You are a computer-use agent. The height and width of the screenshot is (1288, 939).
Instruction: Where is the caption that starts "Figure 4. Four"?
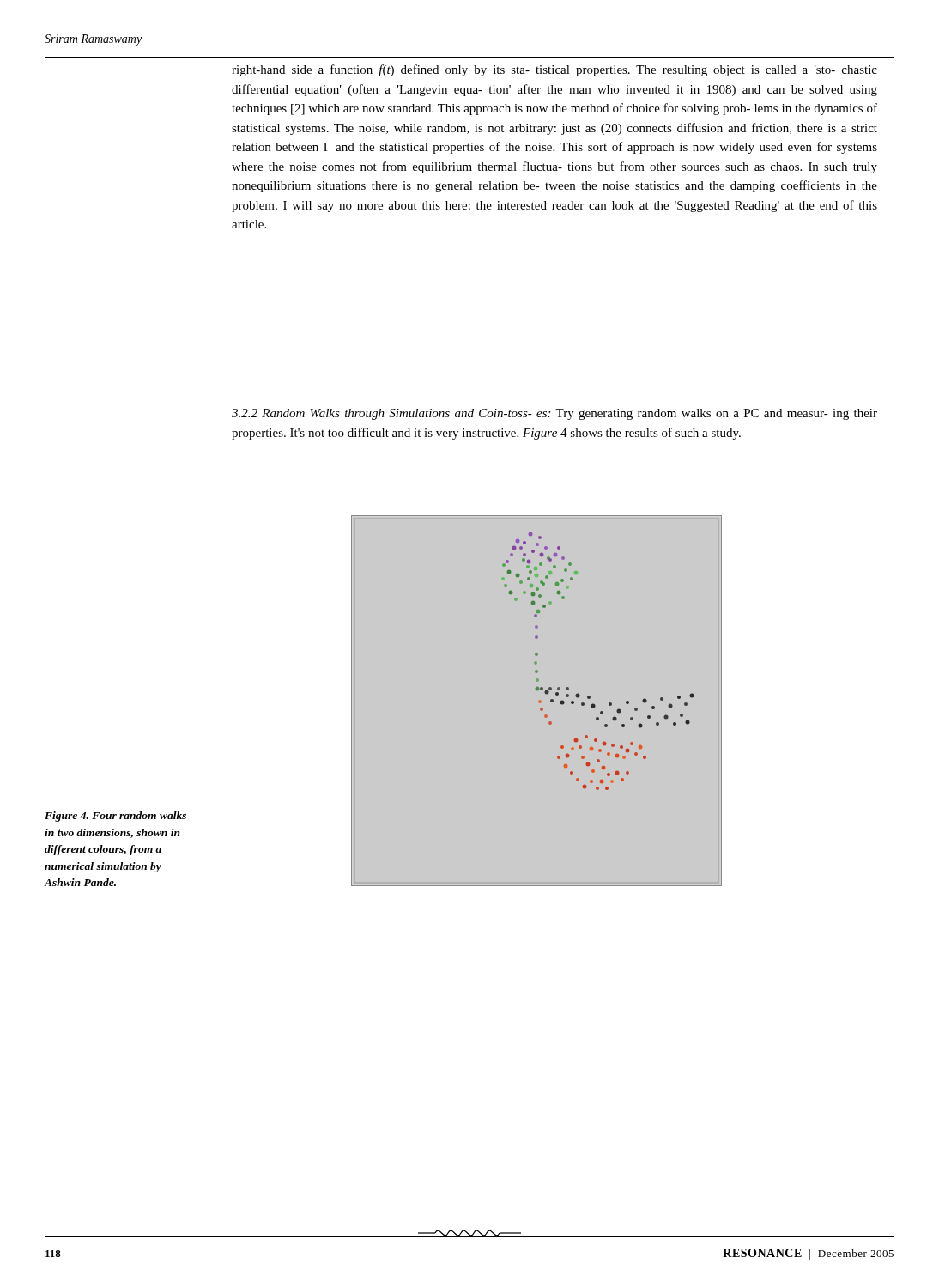coord(116,849)
